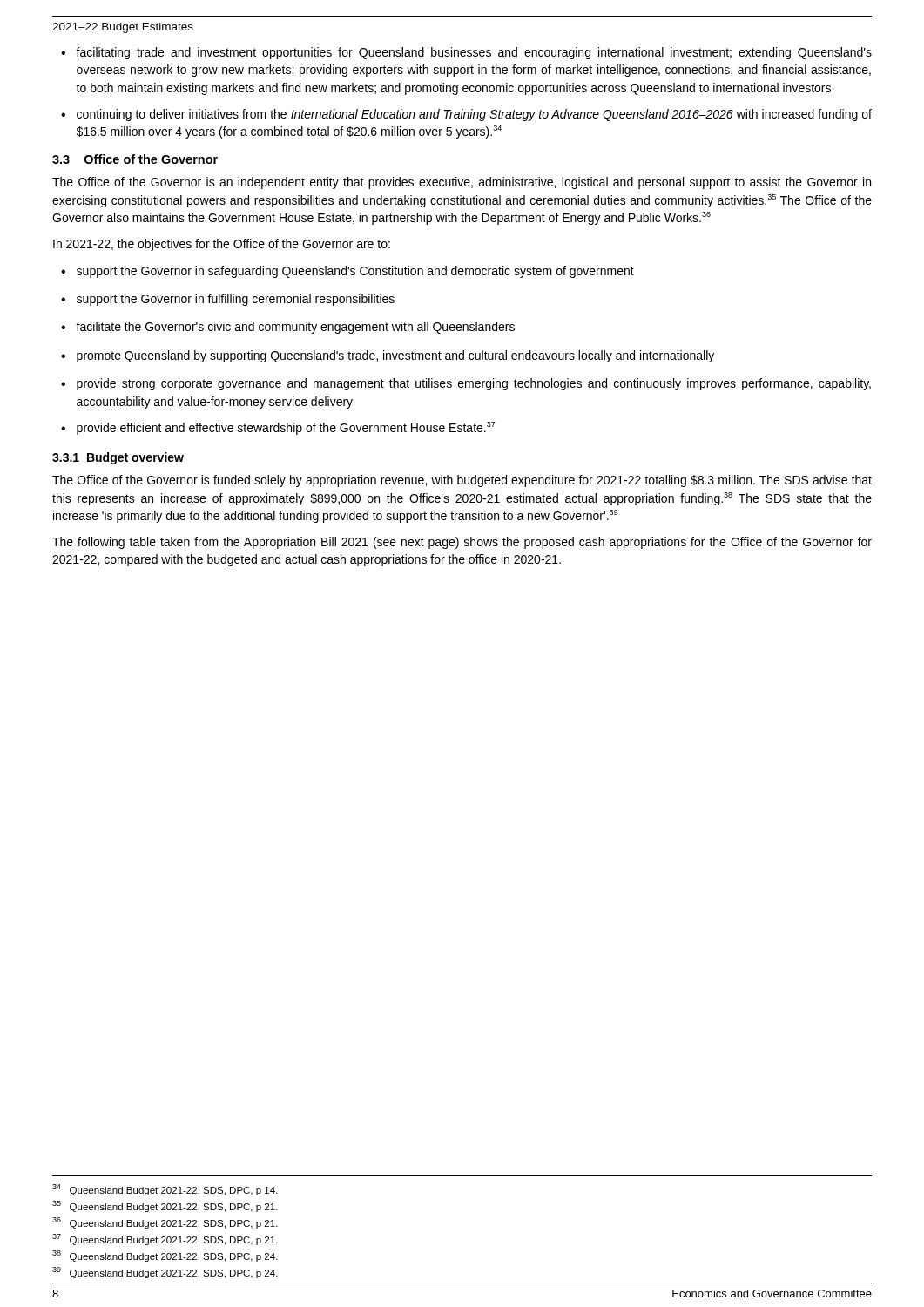Viewport: 924px width, 1307px height.
Task: Find the text block starting "In 2021-22, the objectives"
Action: pyautogui.click(x=222, y=244)
